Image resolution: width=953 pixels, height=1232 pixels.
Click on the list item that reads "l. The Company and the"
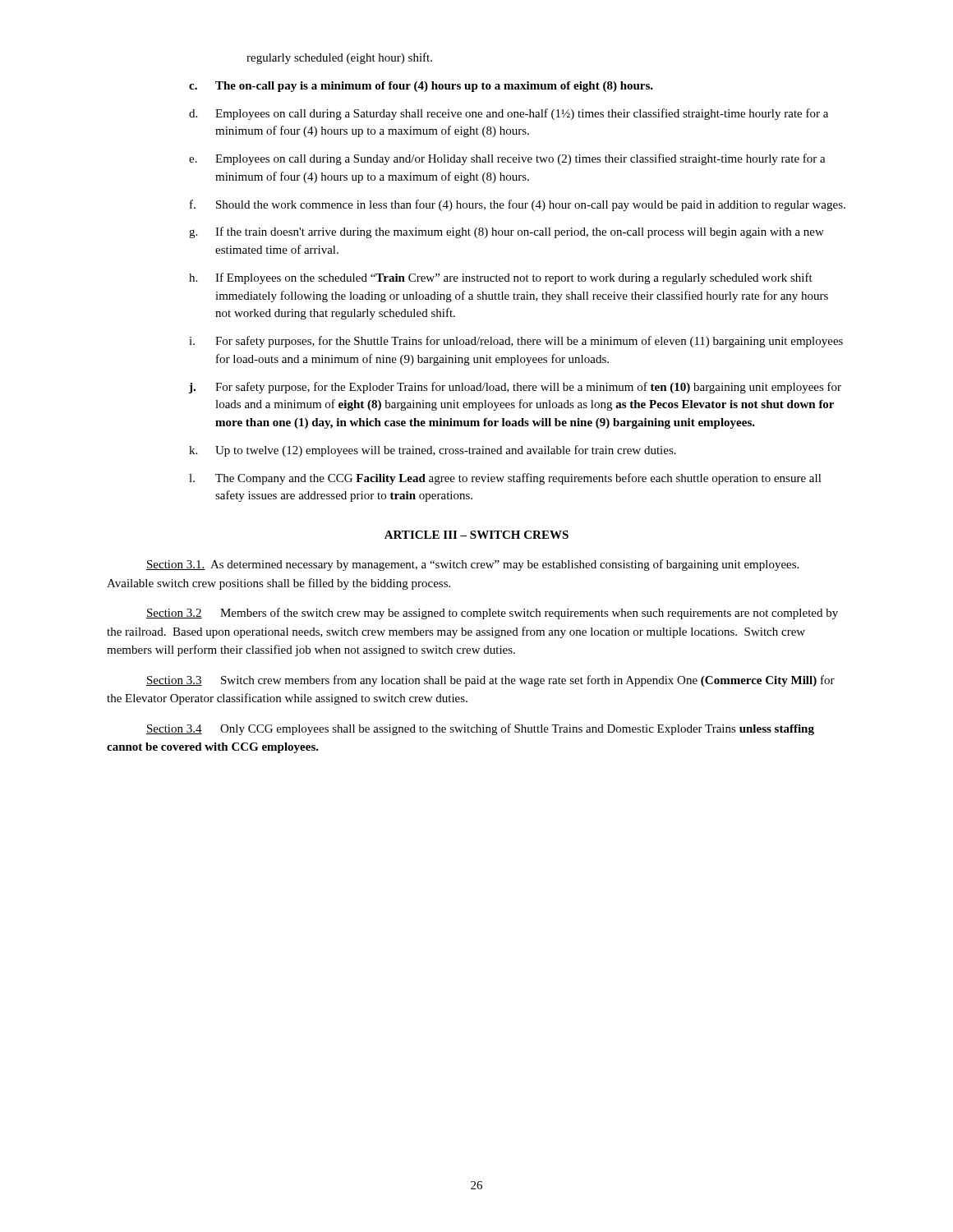pos(518,487)
